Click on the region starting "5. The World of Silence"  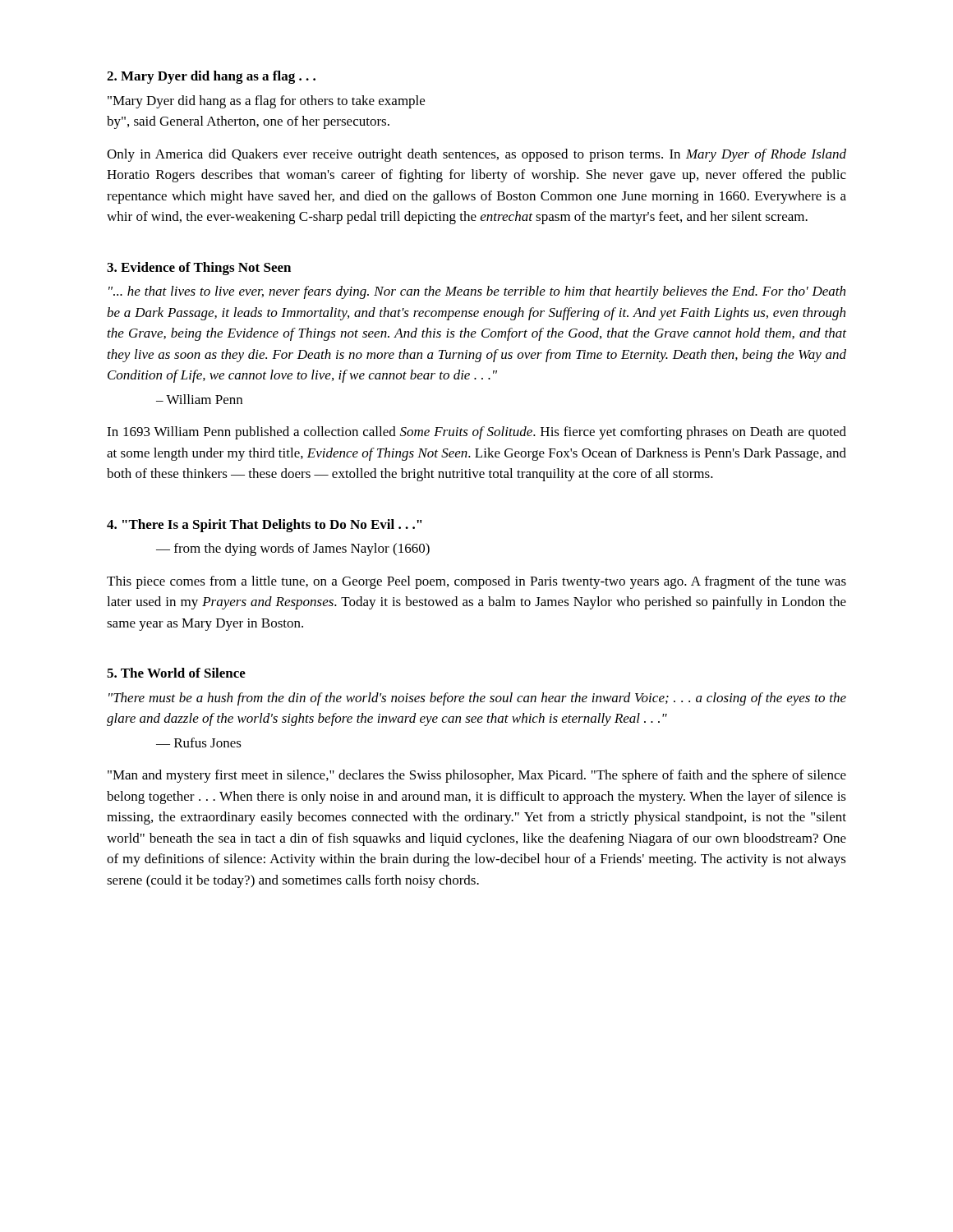[176, 673]
